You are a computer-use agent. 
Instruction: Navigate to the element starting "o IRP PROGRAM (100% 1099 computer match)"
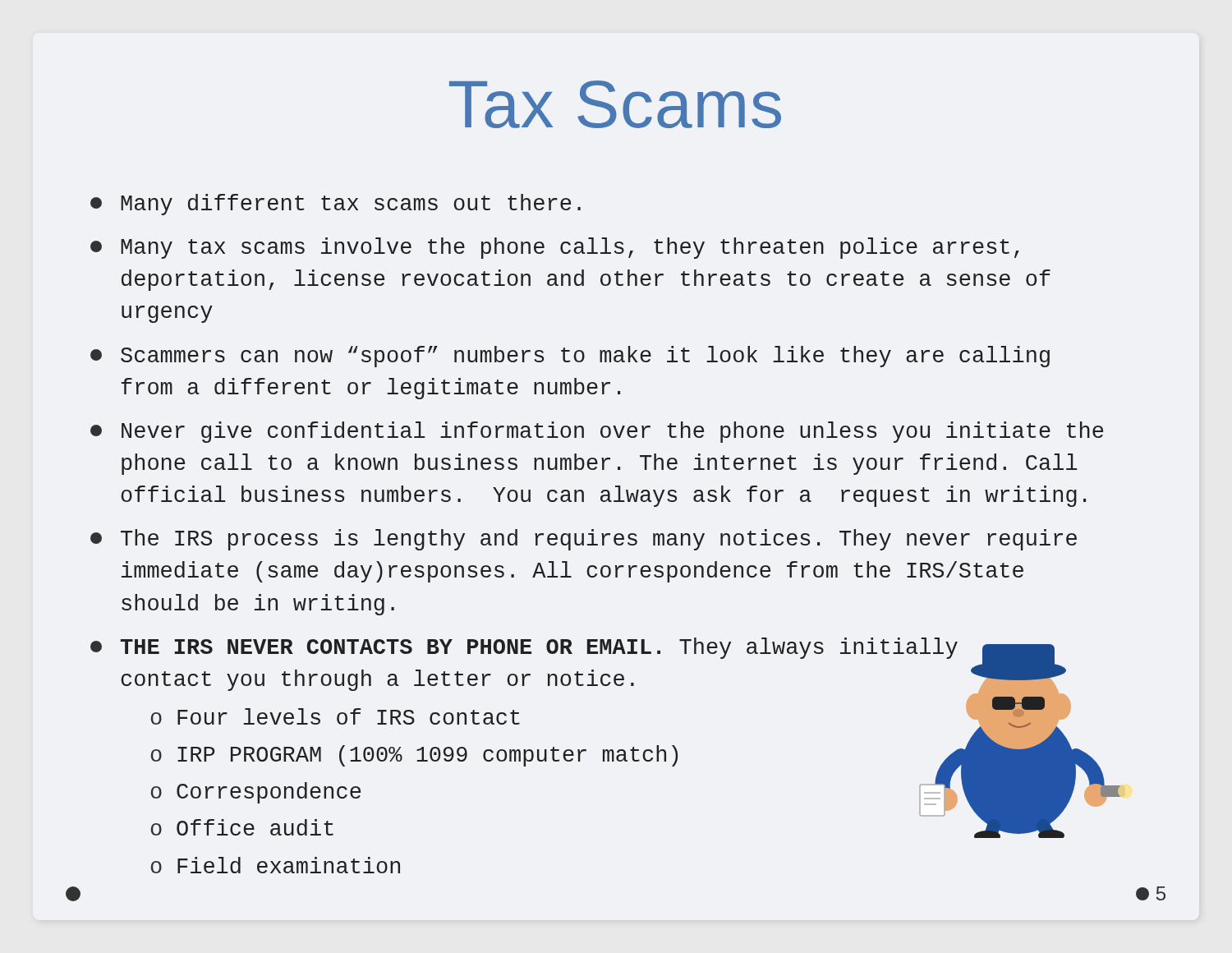click(415, 756)
